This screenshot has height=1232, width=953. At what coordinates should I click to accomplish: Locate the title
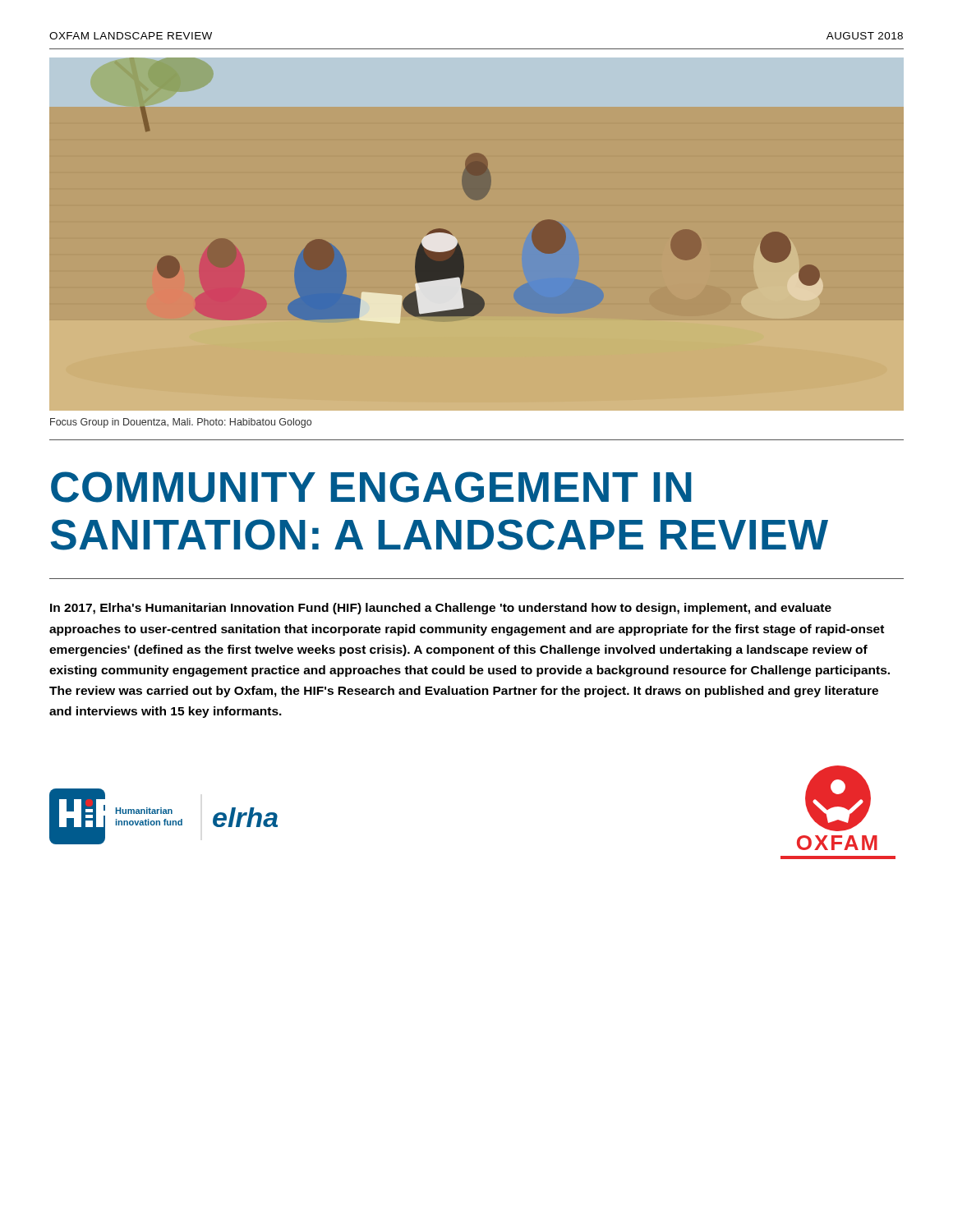tap(476, 511)
